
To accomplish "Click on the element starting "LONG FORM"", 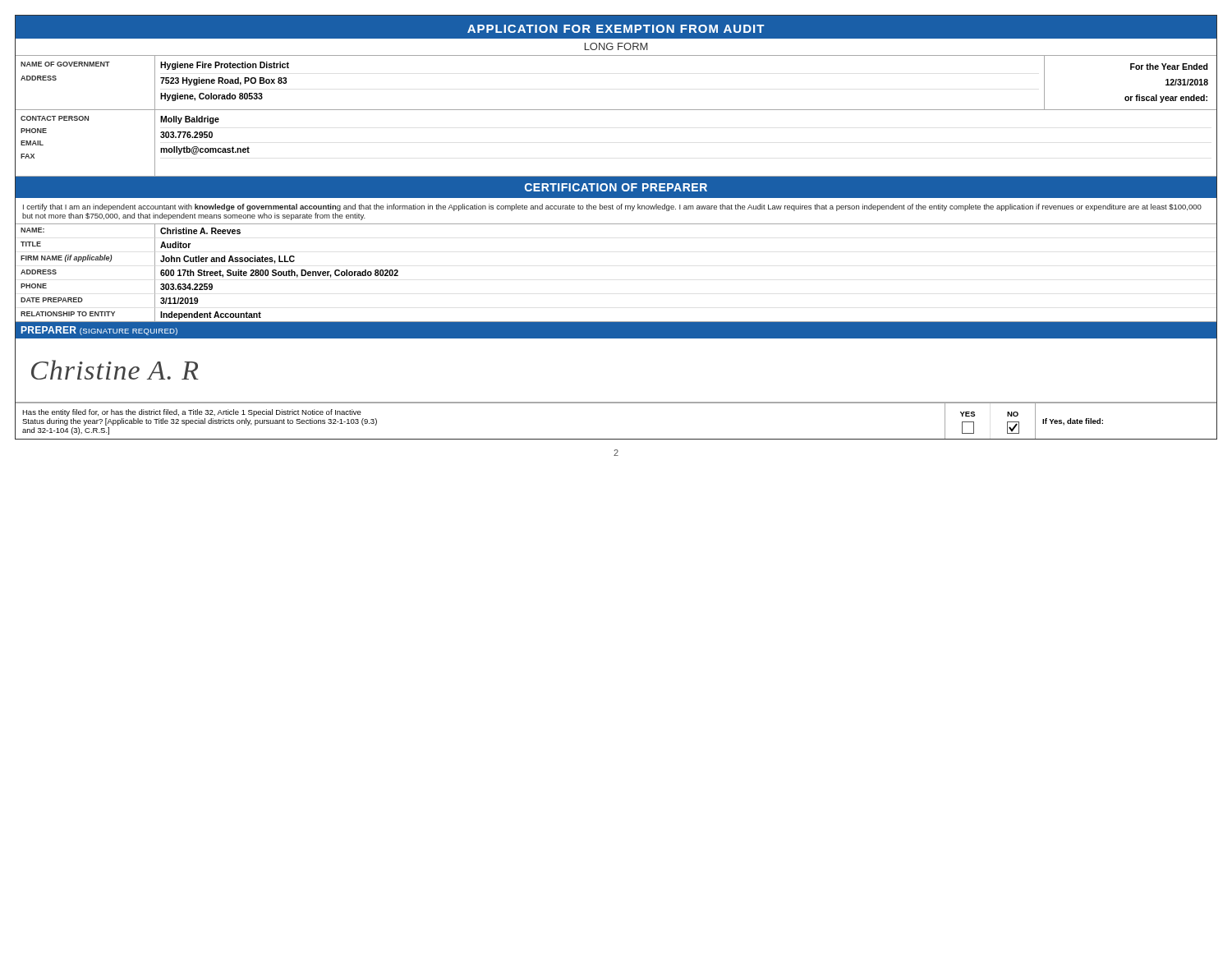I will pos(616,46).
